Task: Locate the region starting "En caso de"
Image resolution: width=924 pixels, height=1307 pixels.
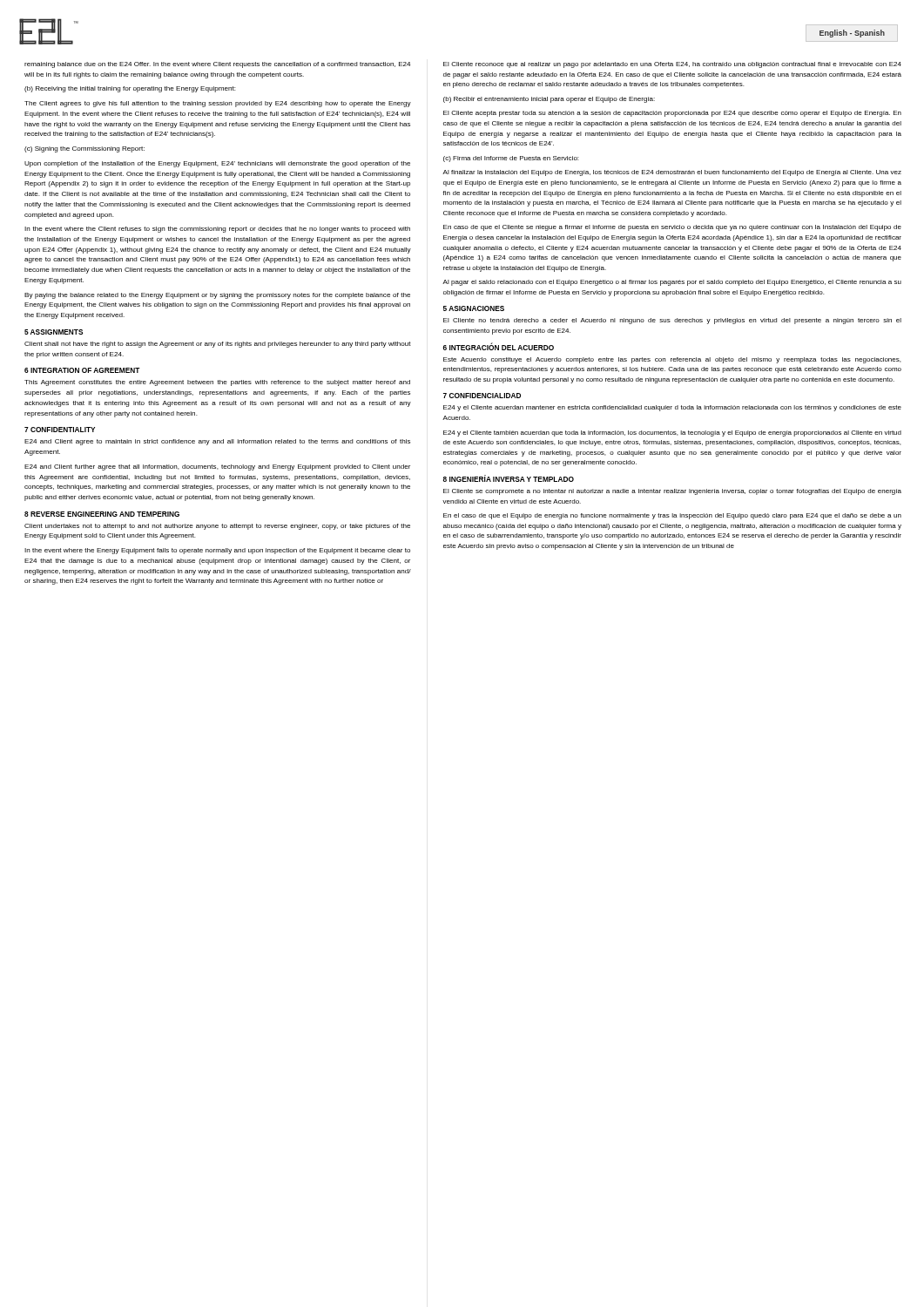Action: (672, 248)
